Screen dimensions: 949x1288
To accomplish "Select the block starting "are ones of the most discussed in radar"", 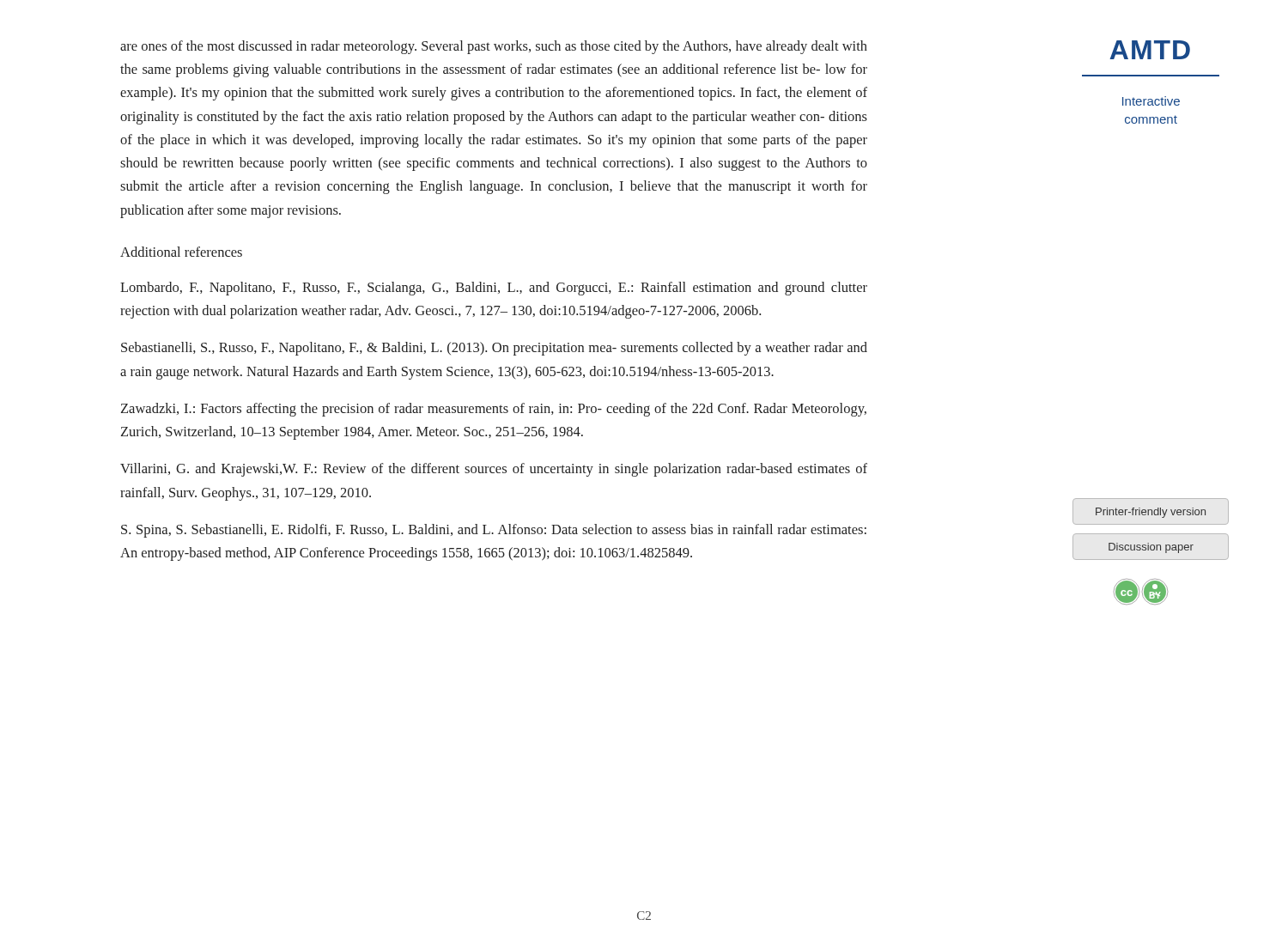I will (494, 128).
